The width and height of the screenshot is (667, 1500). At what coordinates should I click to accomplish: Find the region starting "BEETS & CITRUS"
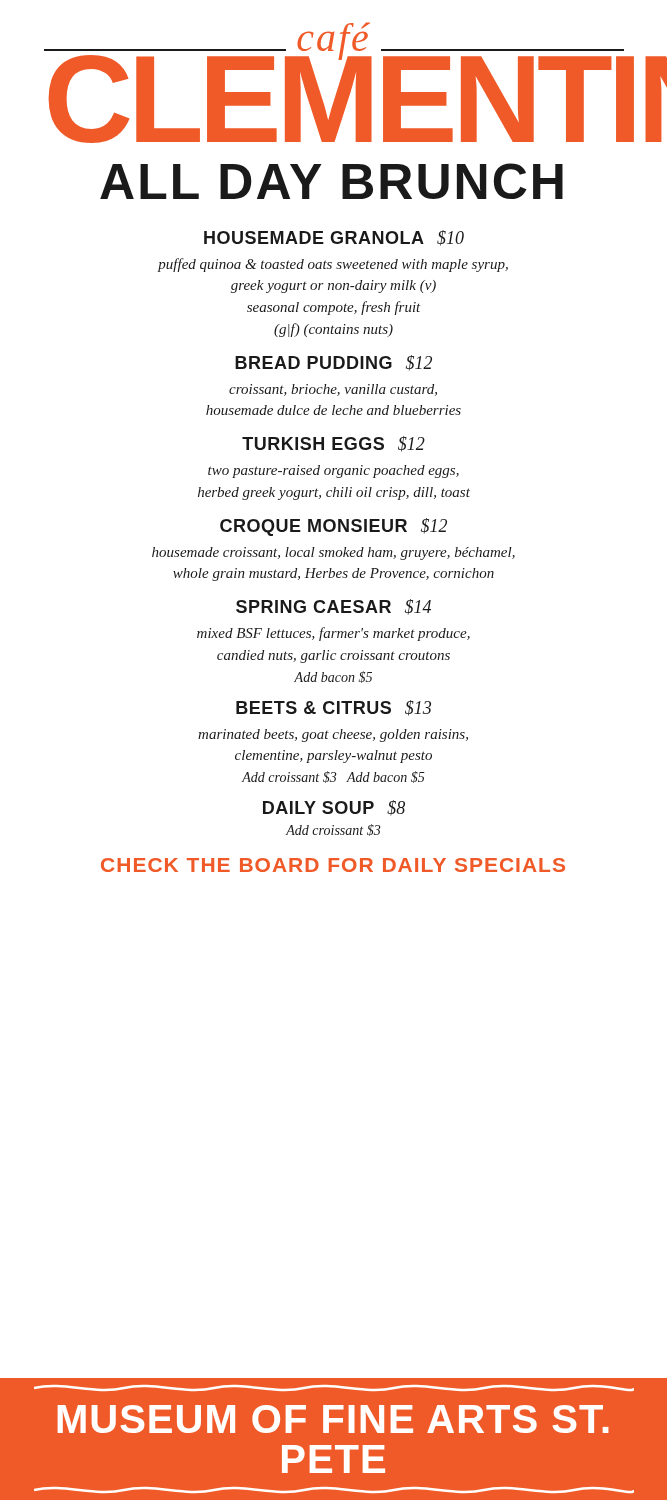click(x=334, y=708)
